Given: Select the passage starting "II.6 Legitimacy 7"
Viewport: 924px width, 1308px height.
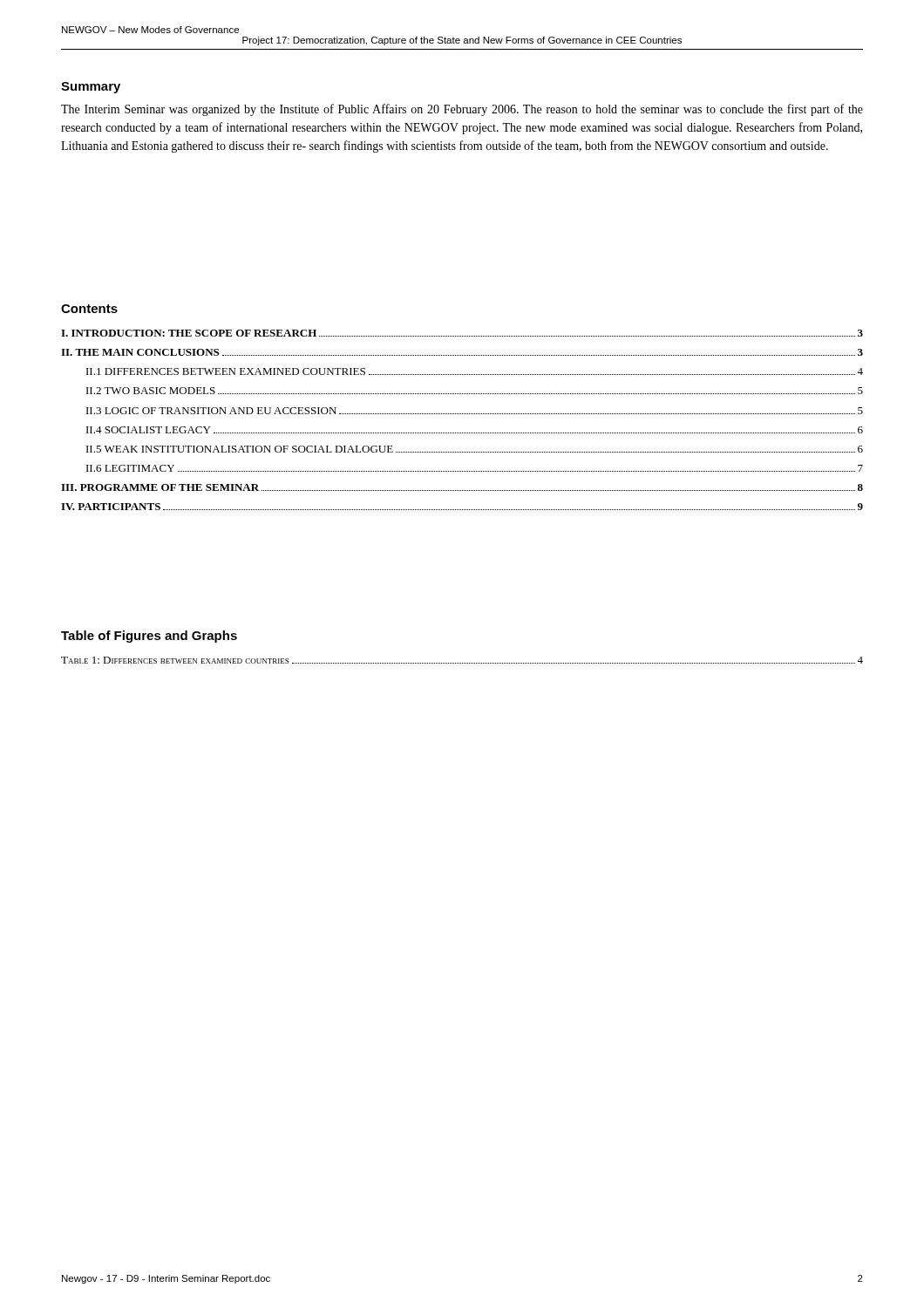Looking at the screenshot, I should tap(474, 468).
